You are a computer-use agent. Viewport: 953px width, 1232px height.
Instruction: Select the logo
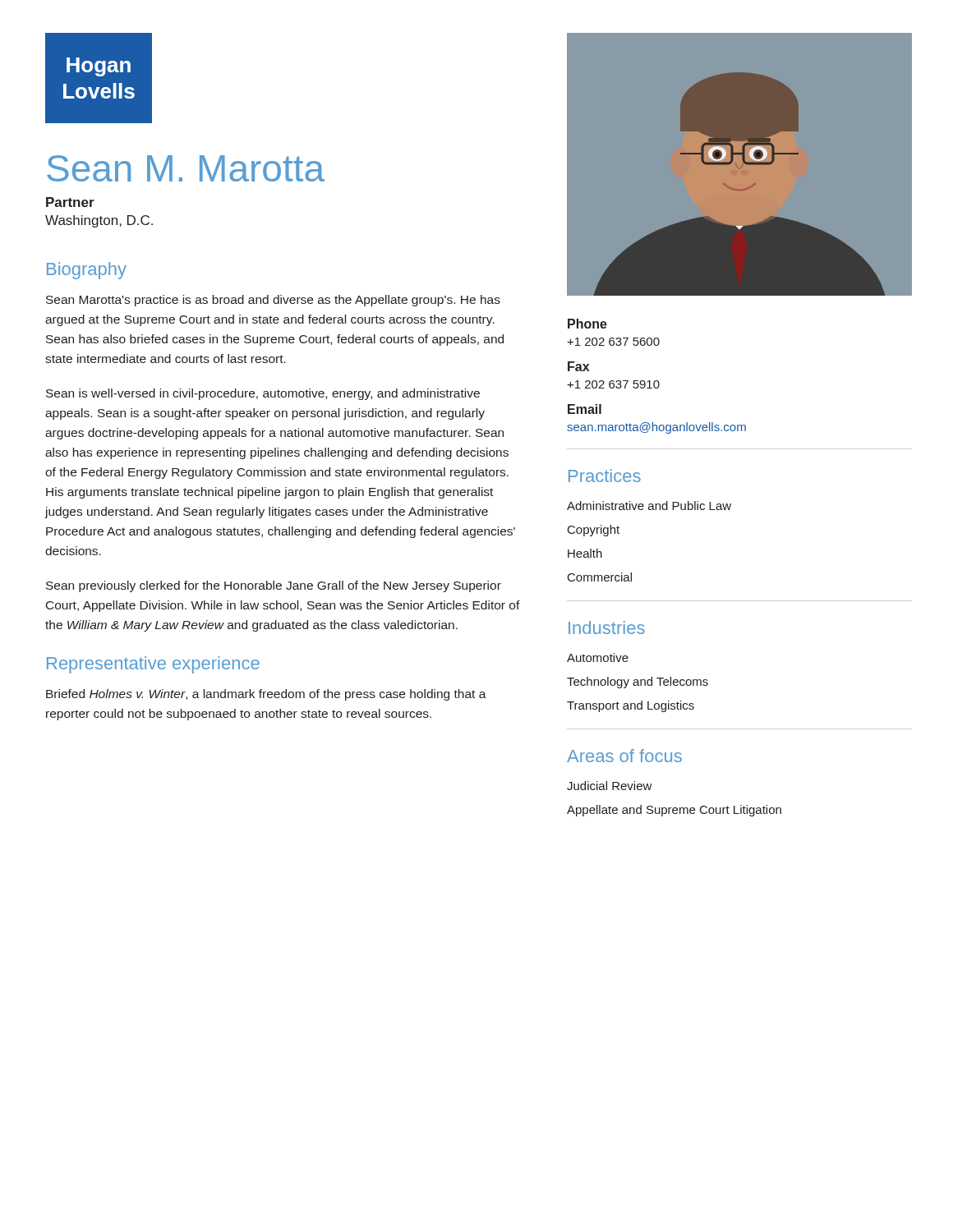coord(283,78)
